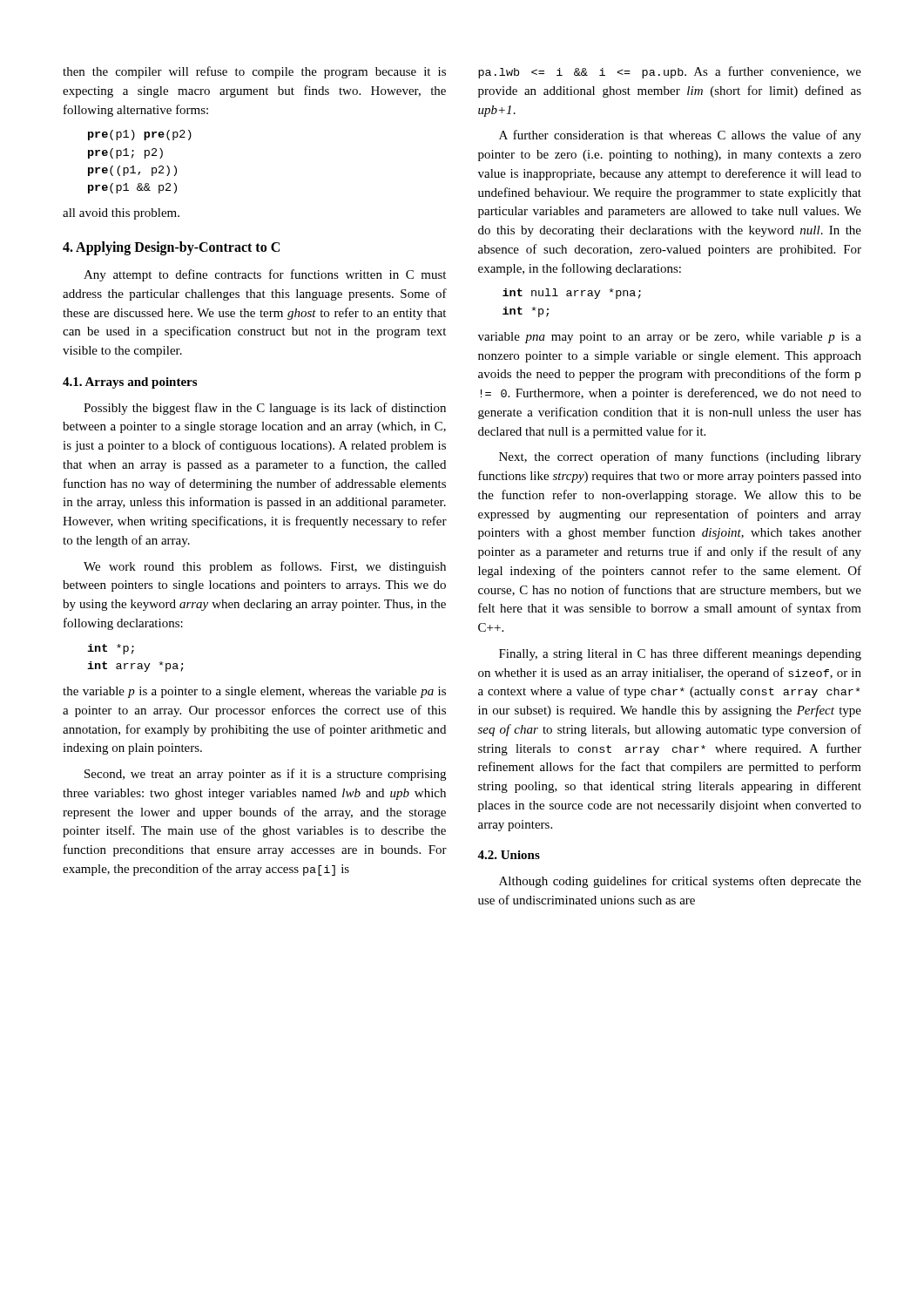Point to the block starting "all avoid this problem."
This screenshot has width=924, height=1307.
coord(121,214)
